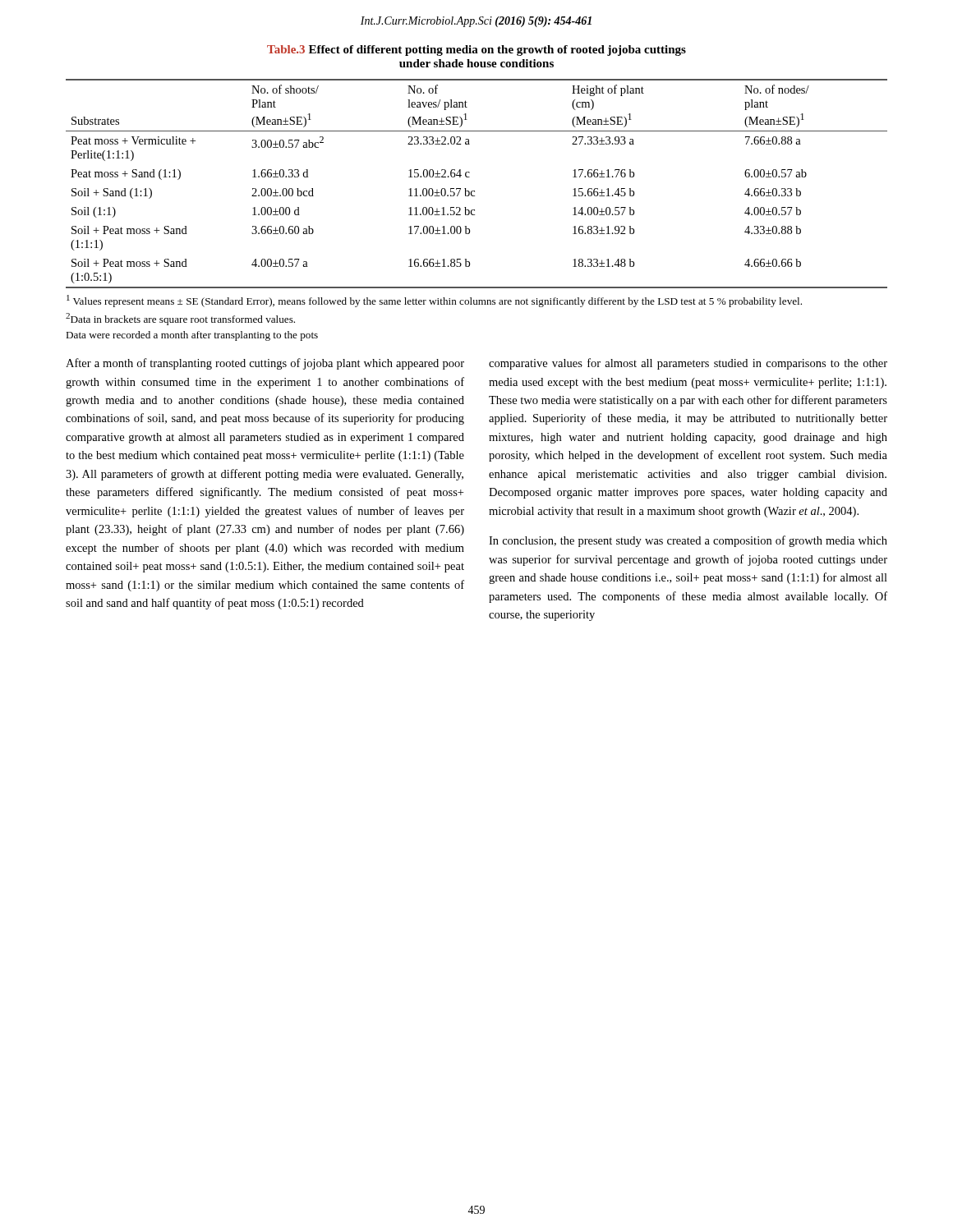Locate the table with the text "3.66±0.60 ab"
Image resolution: width=953 pixels, height=1232 pixels.
pos(476,184)
